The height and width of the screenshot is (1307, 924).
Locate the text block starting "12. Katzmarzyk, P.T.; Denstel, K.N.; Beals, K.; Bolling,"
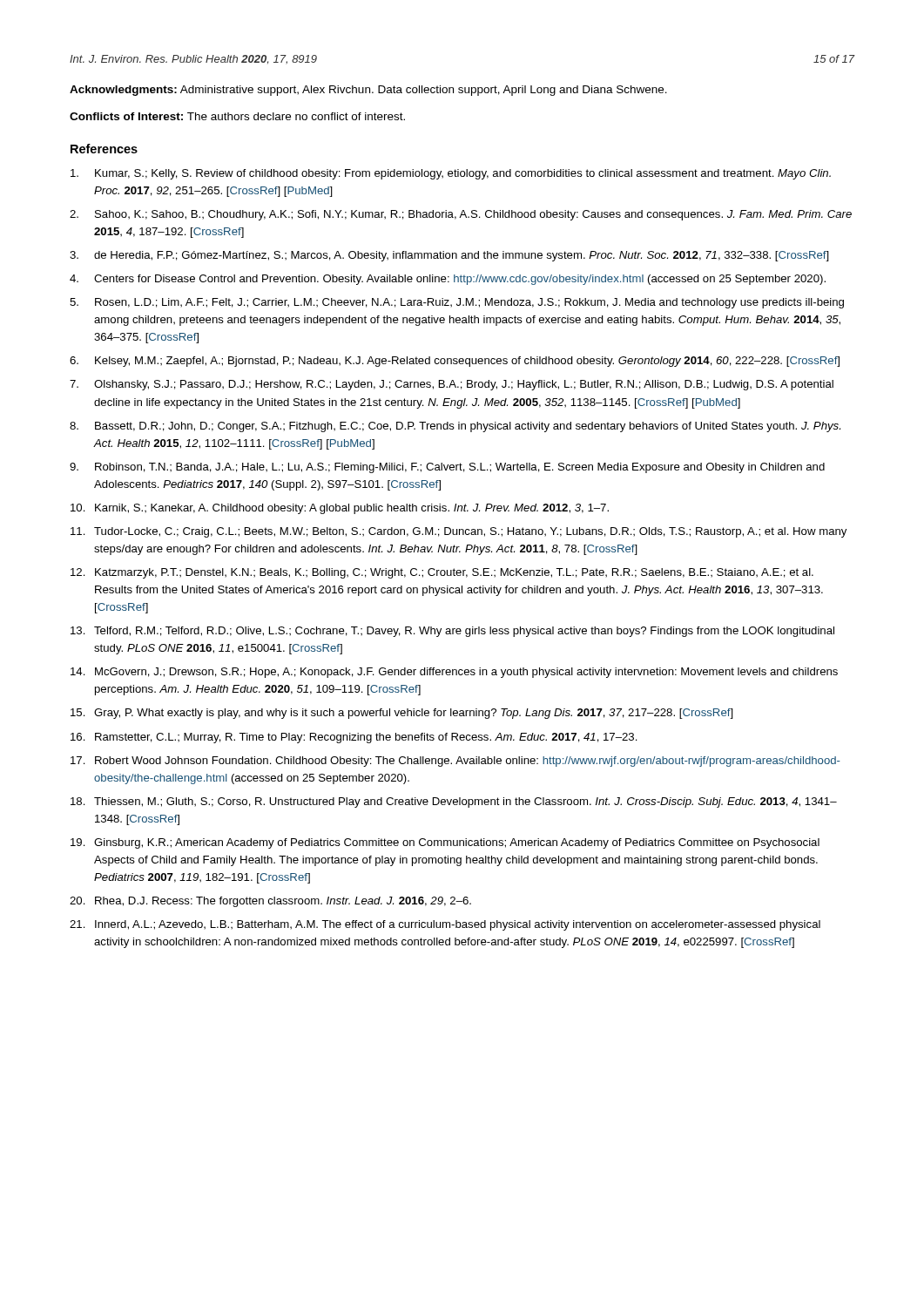pyautogui.click(x=462, y=590)
